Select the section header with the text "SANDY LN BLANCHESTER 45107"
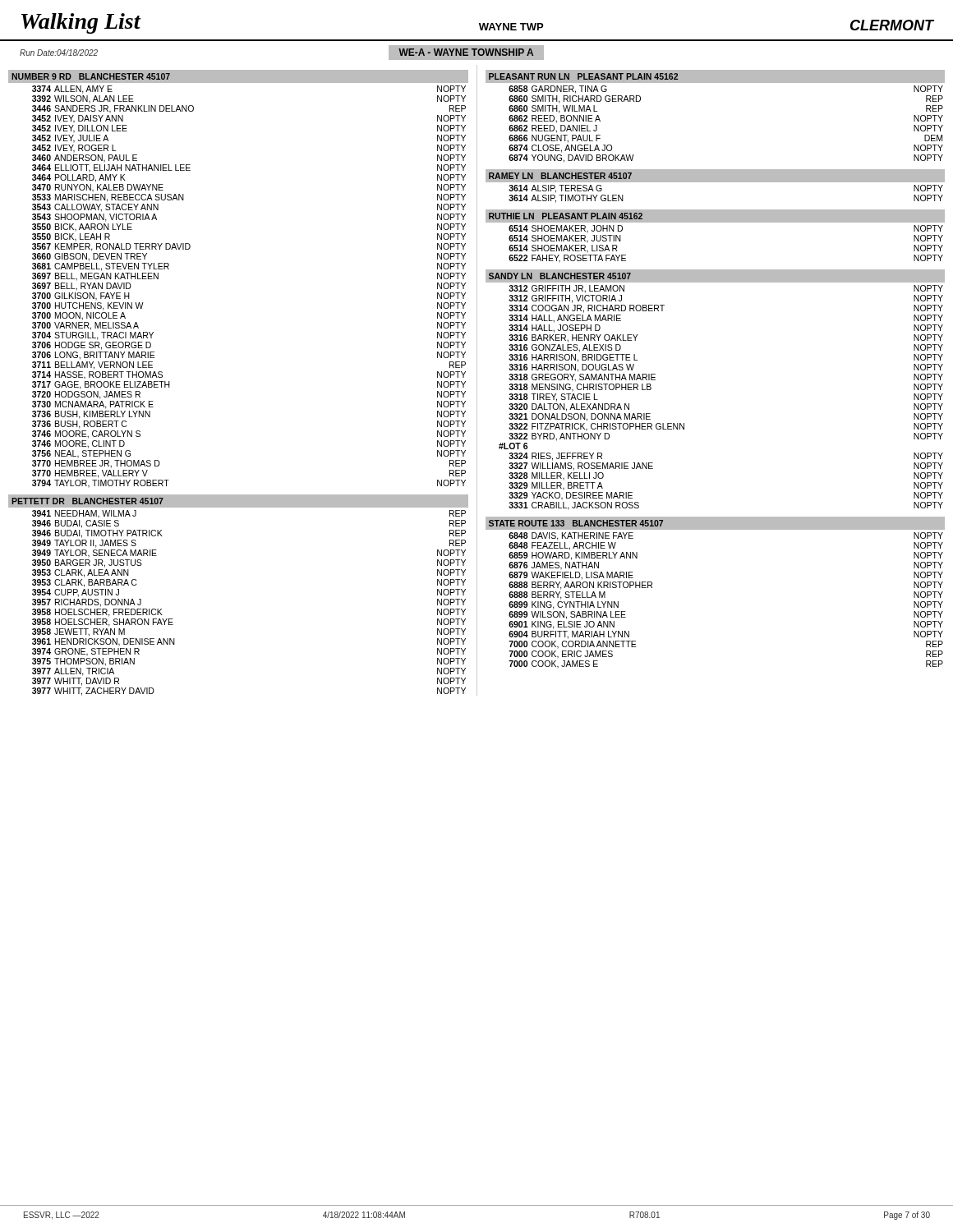953x1232 pixels. [560, 276]
